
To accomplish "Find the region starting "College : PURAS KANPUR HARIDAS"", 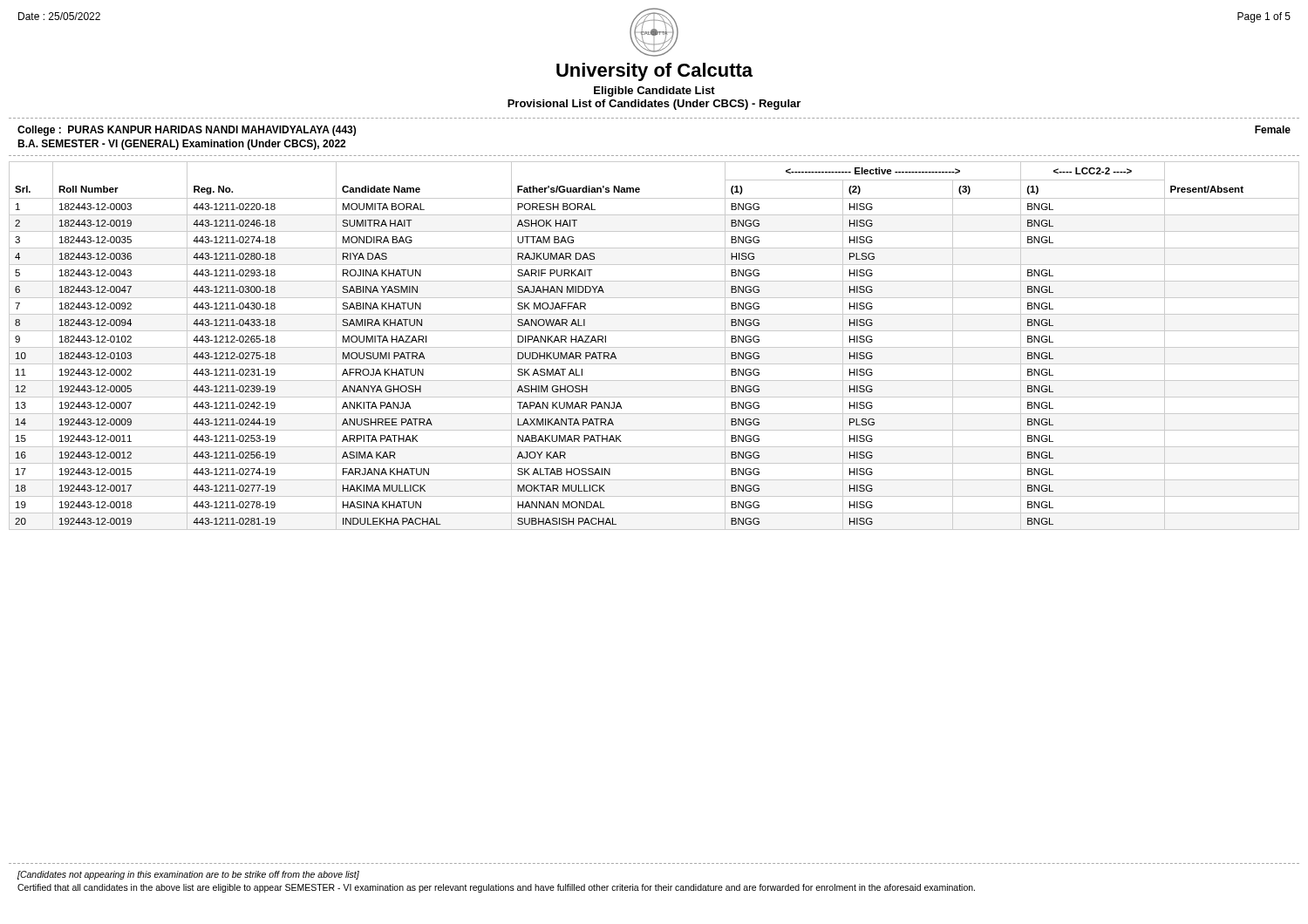I will [187, 130].
